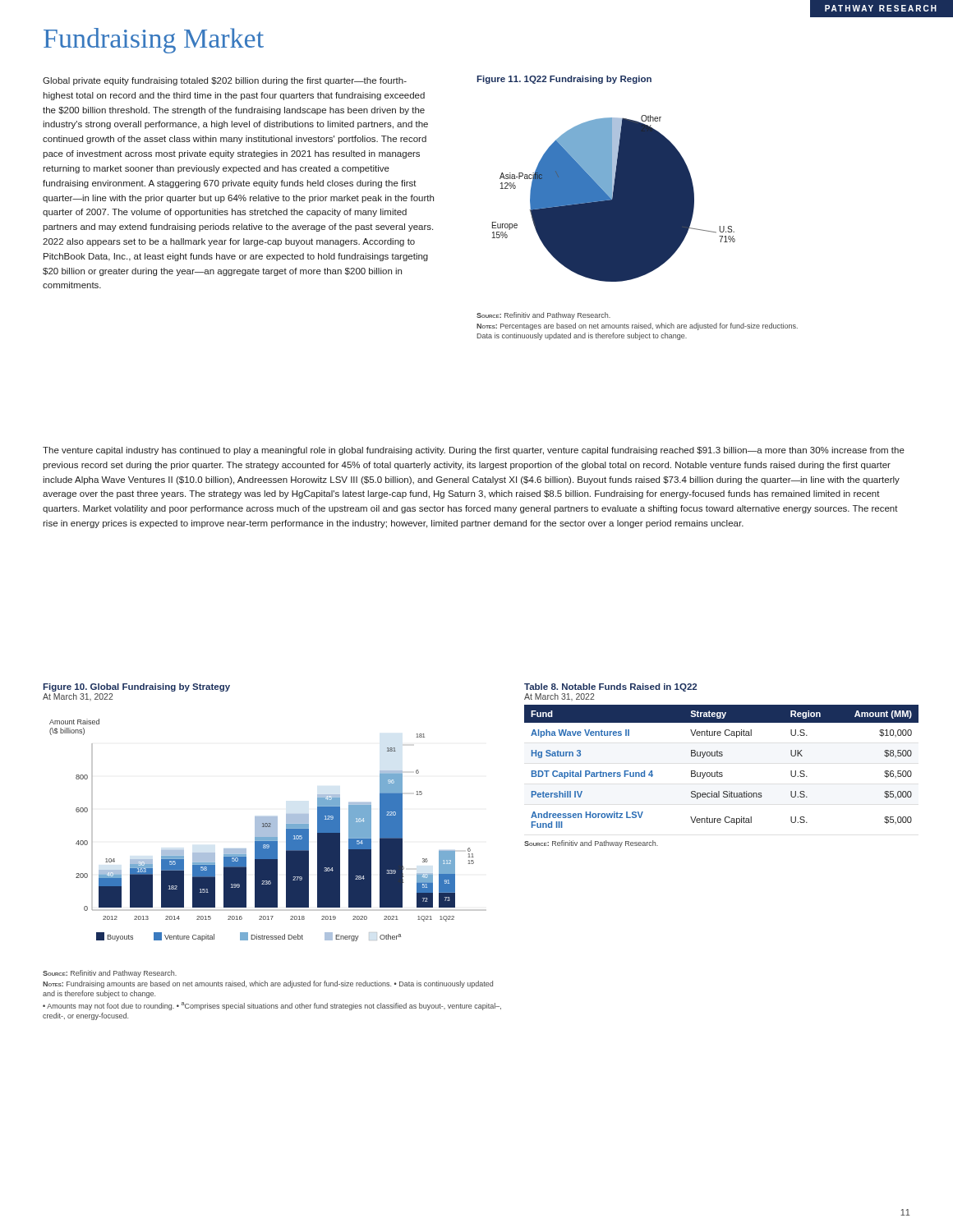
Task: Point to the region starting "Source: Refinitiv and Pathway Research. Notes: Fundraising"
Action: (x=272, y=995)
